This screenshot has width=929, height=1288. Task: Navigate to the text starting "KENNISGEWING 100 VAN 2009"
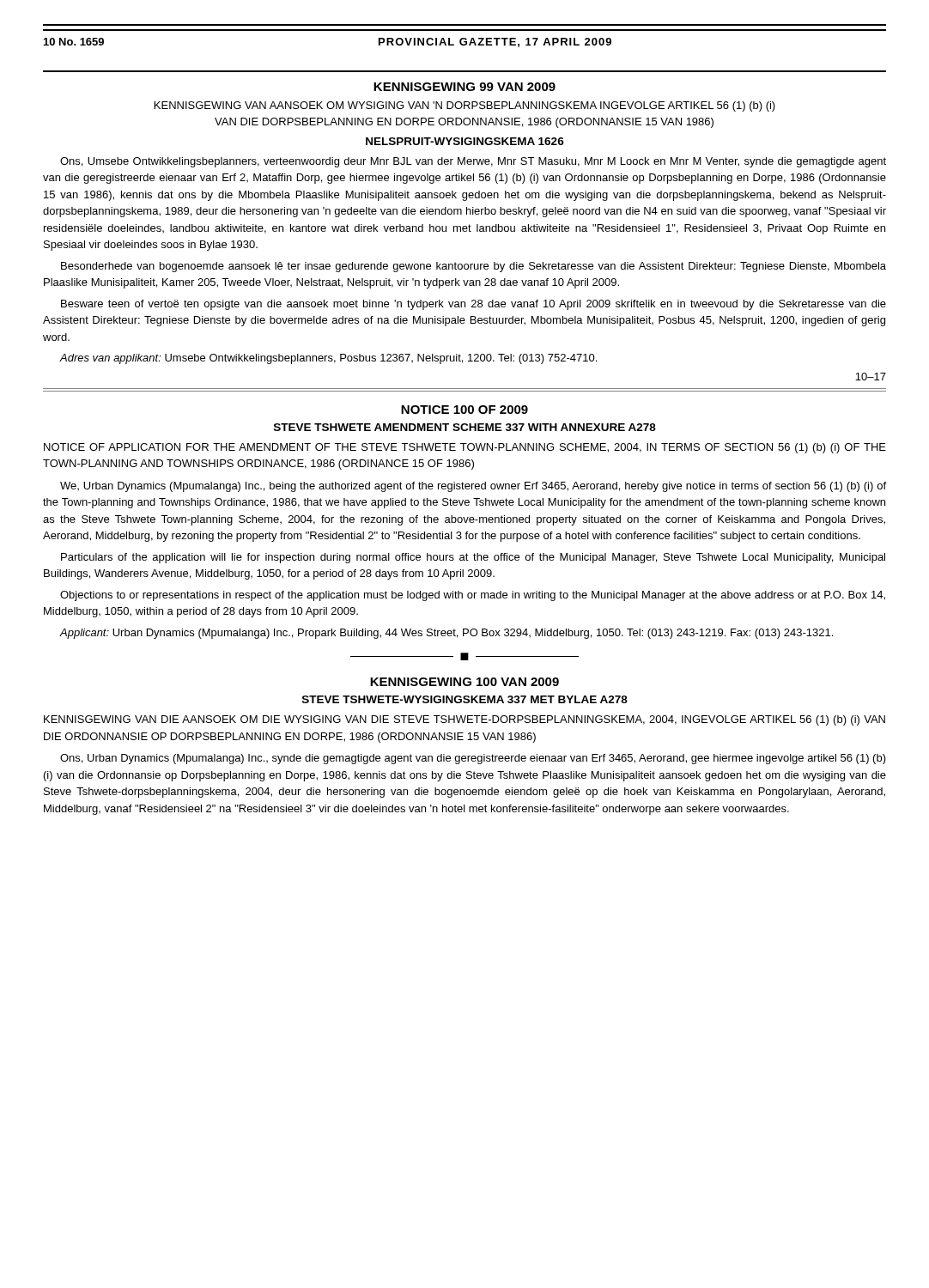[x=464, y=682]
